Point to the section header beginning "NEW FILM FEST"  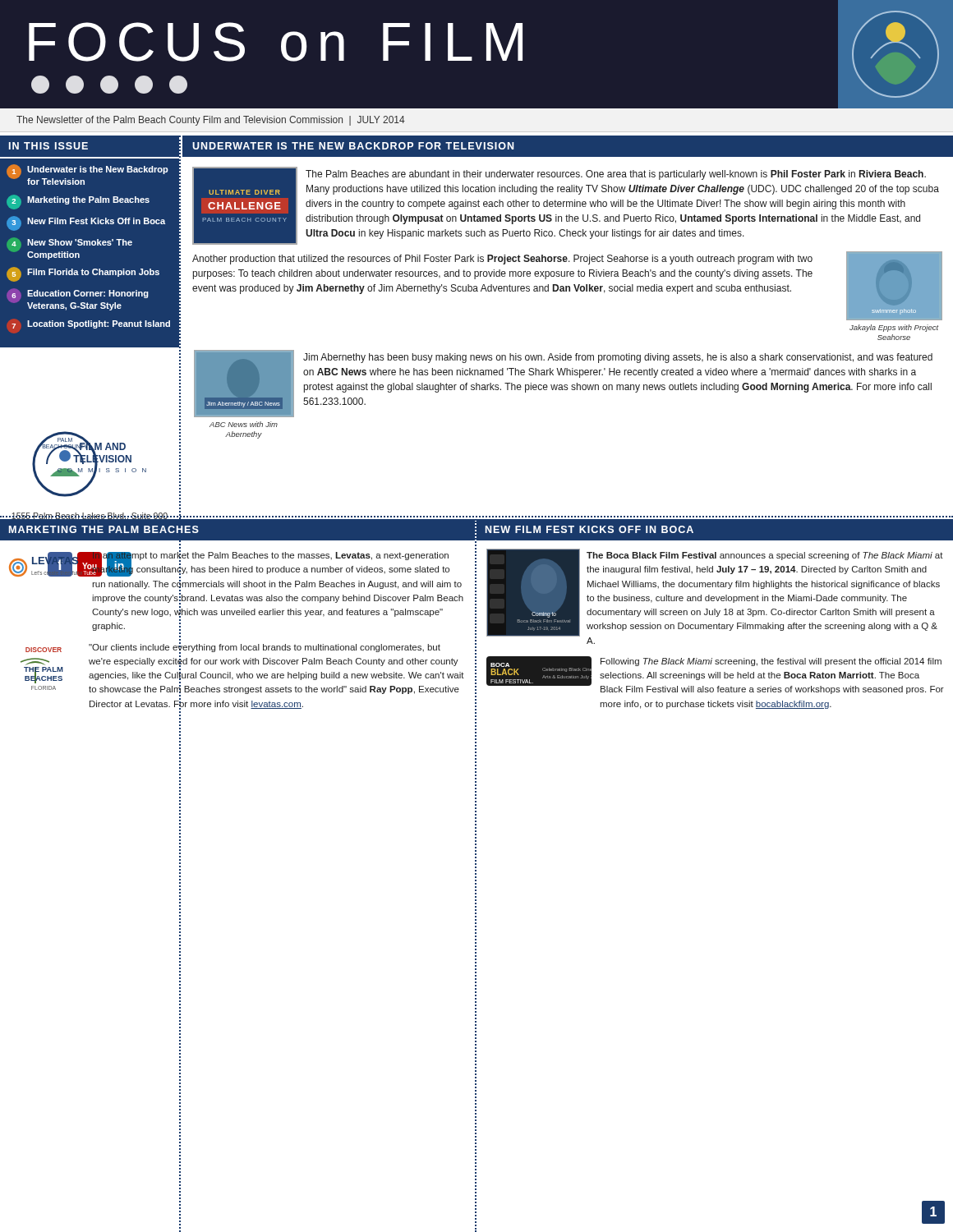[590, 530]
